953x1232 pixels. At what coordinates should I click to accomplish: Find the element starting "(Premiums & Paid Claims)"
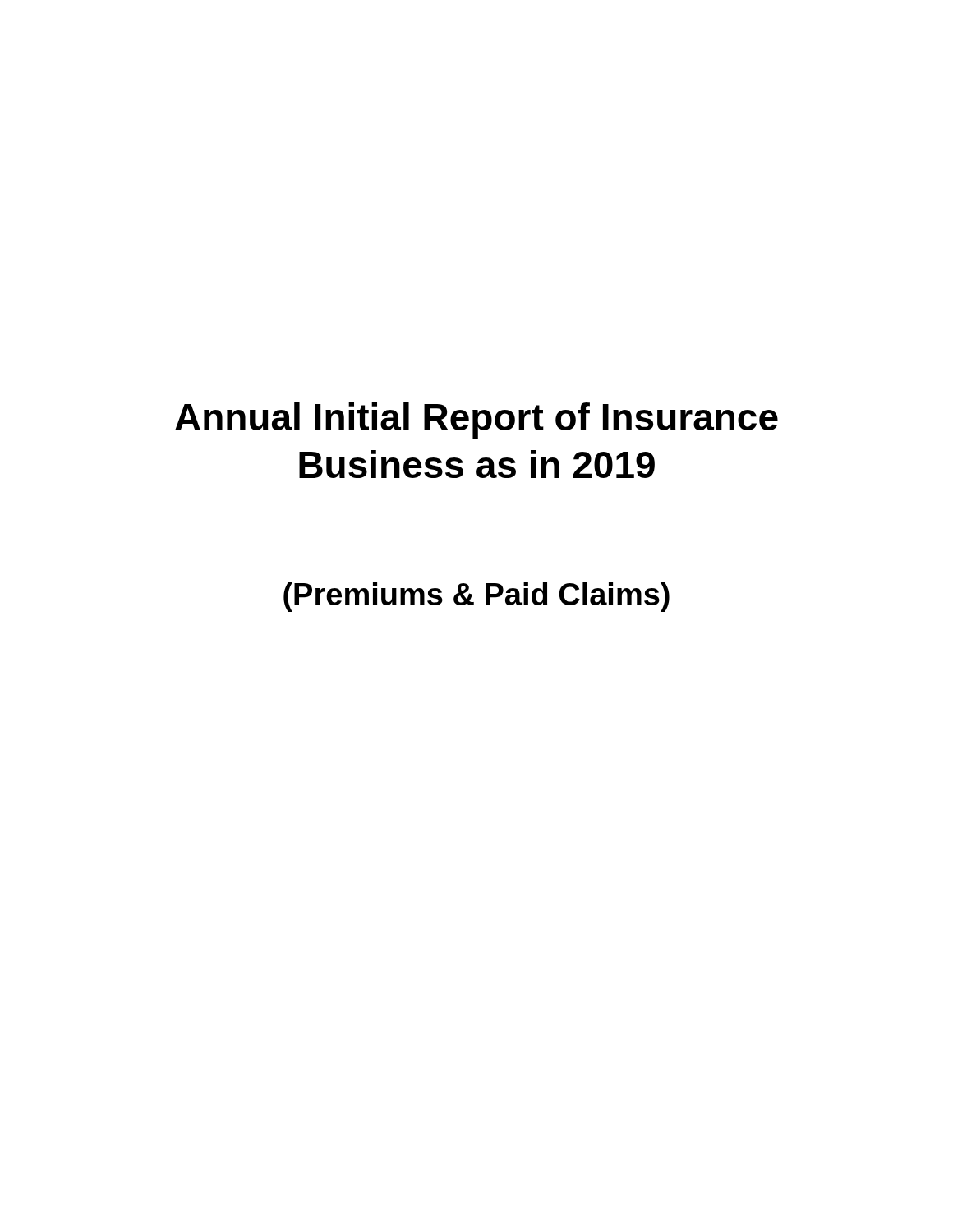pyautogui.click(x=476, y=595)
